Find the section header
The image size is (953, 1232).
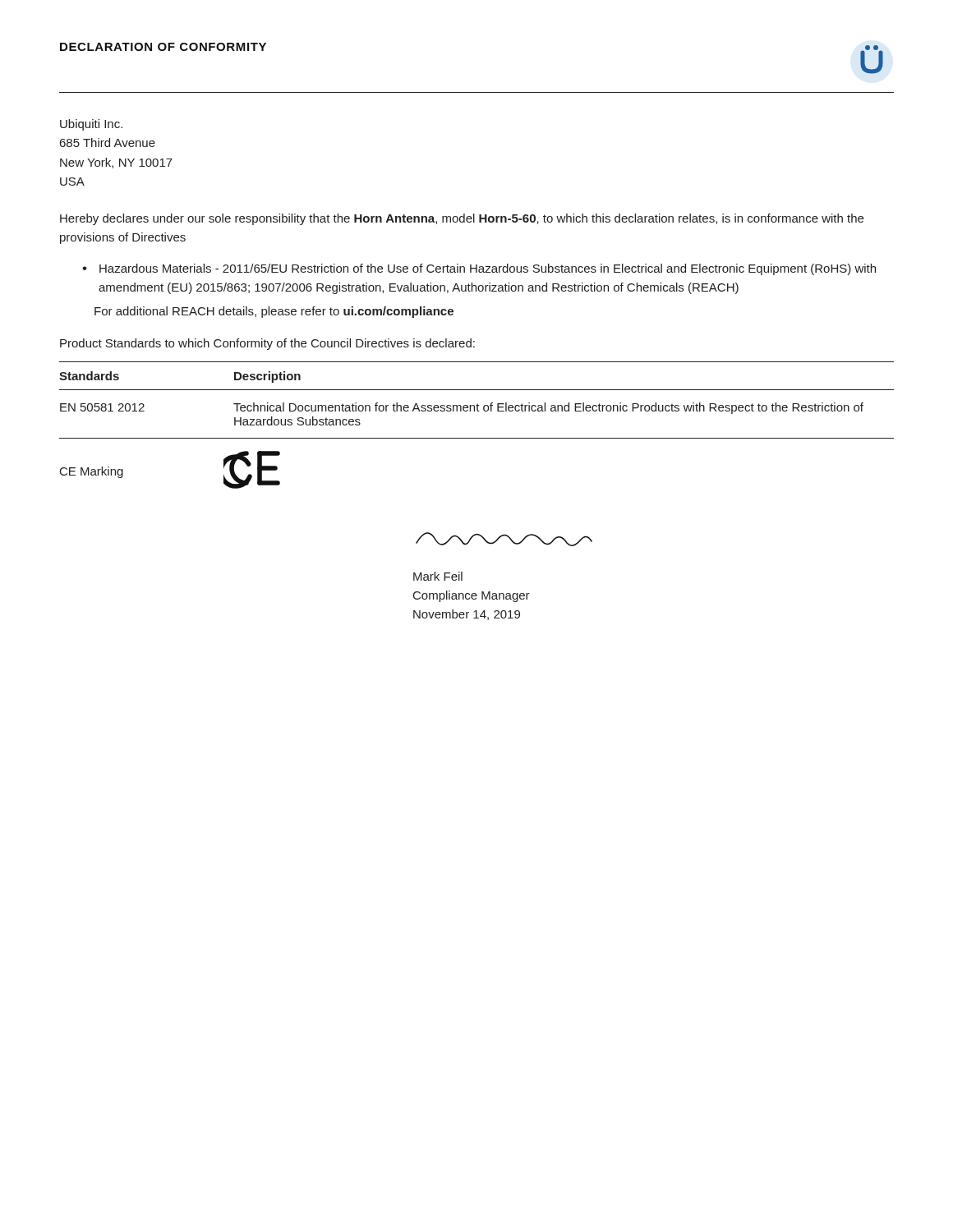[163, 46]
